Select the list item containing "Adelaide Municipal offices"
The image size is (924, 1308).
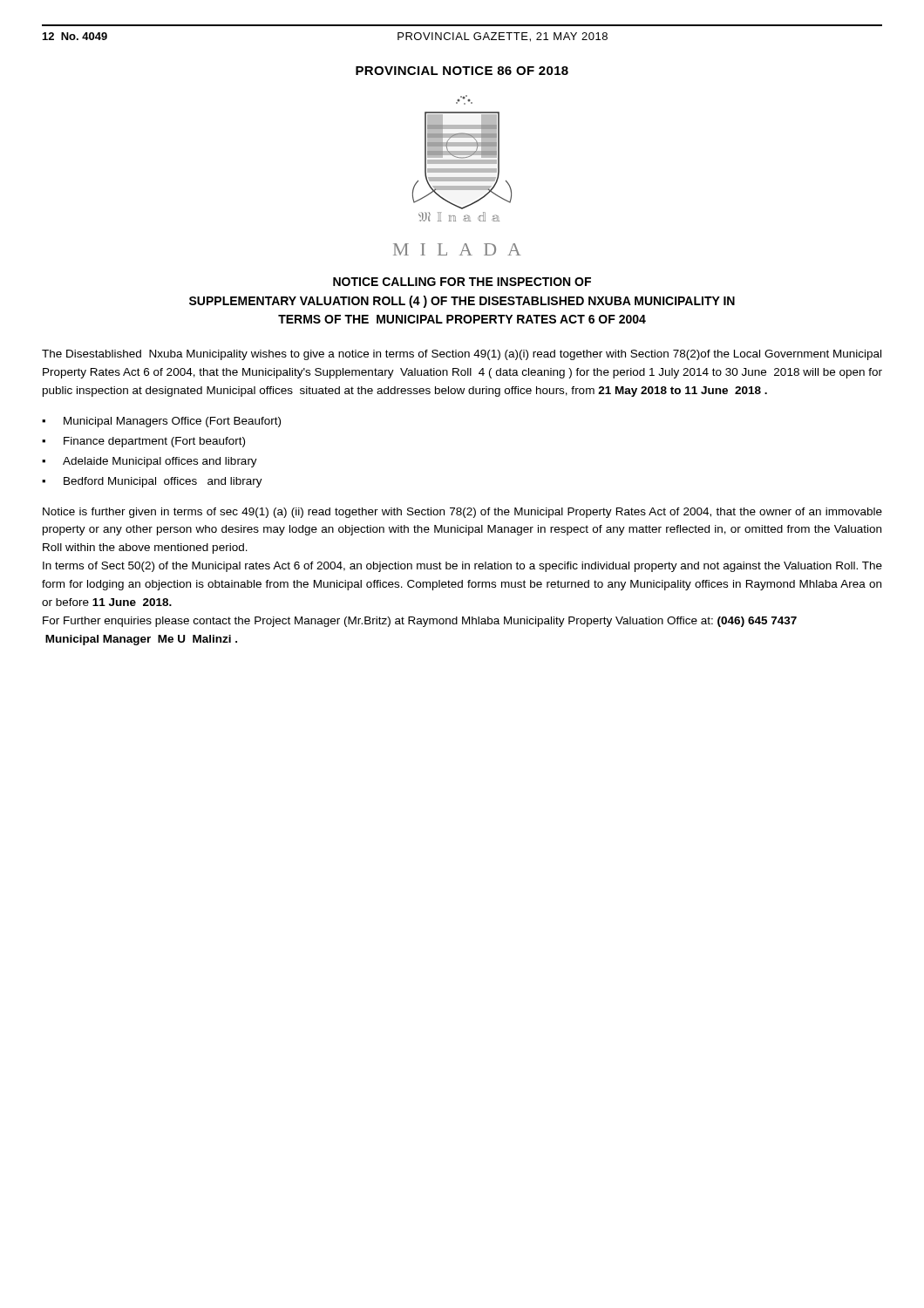pos(160,461)
